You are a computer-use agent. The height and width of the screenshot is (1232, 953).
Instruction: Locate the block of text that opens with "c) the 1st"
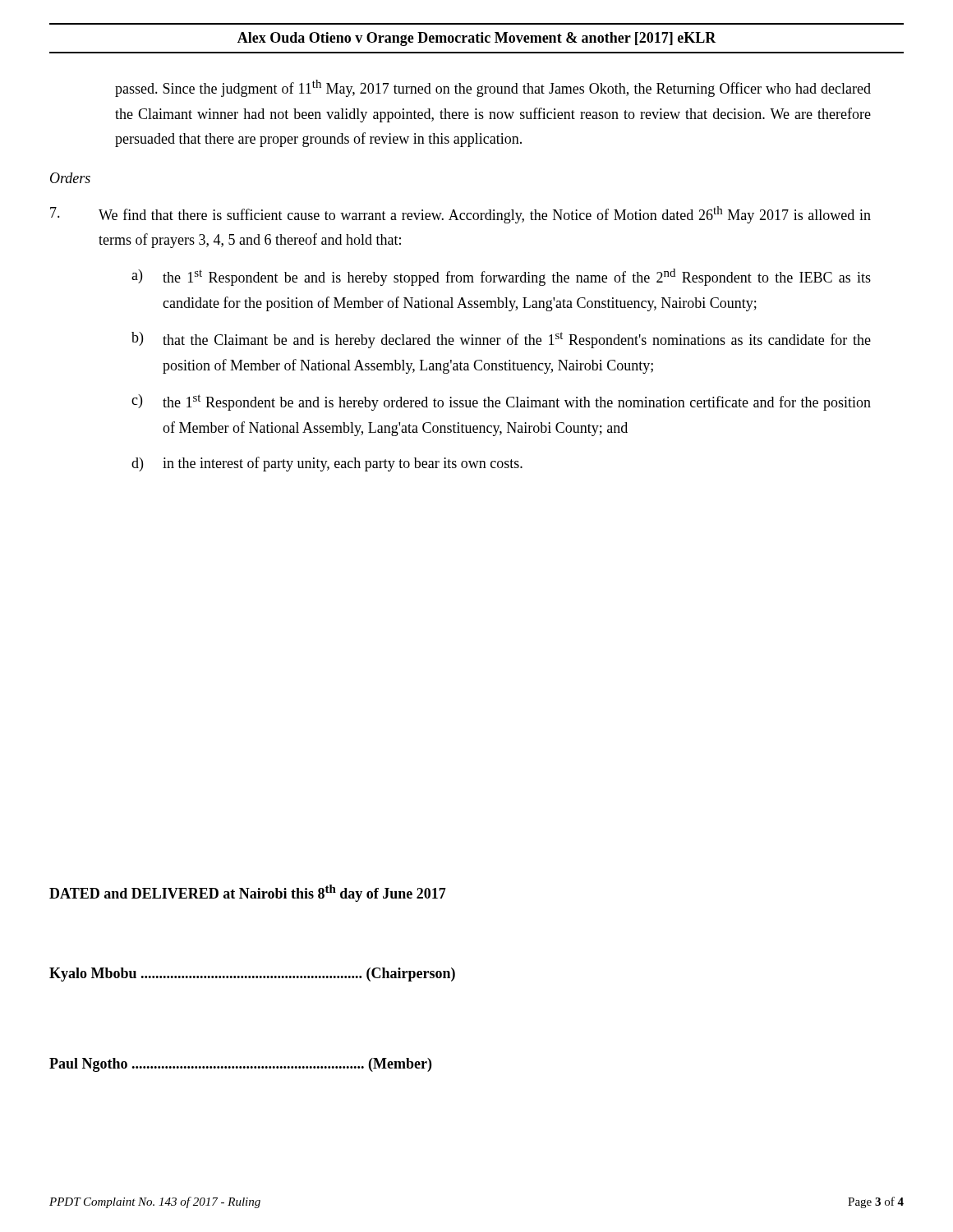pyautogui.click(x=501, y=414)
